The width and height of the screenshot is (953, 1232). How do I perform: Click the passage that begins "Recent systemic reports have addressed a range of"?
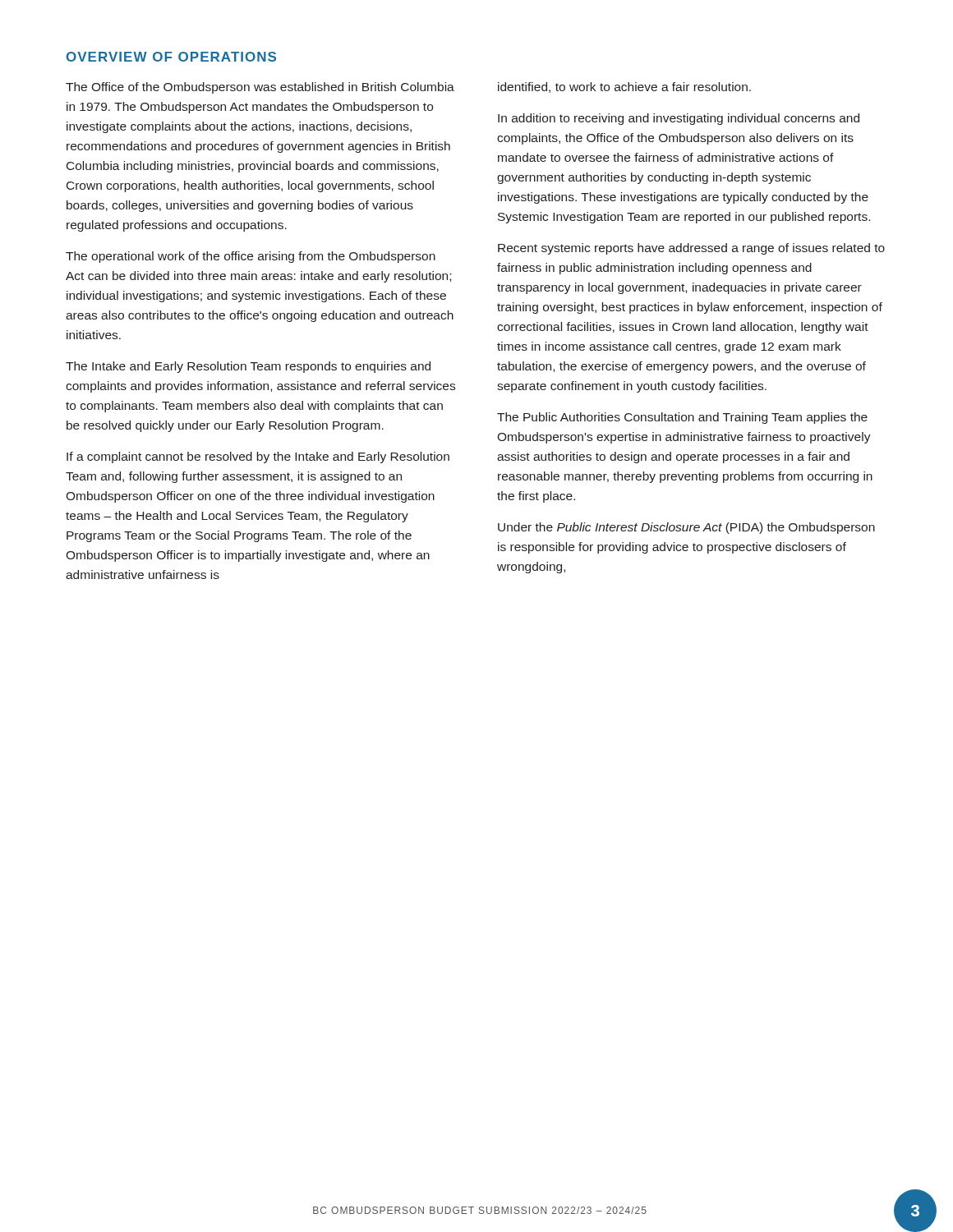coord(692,317)
